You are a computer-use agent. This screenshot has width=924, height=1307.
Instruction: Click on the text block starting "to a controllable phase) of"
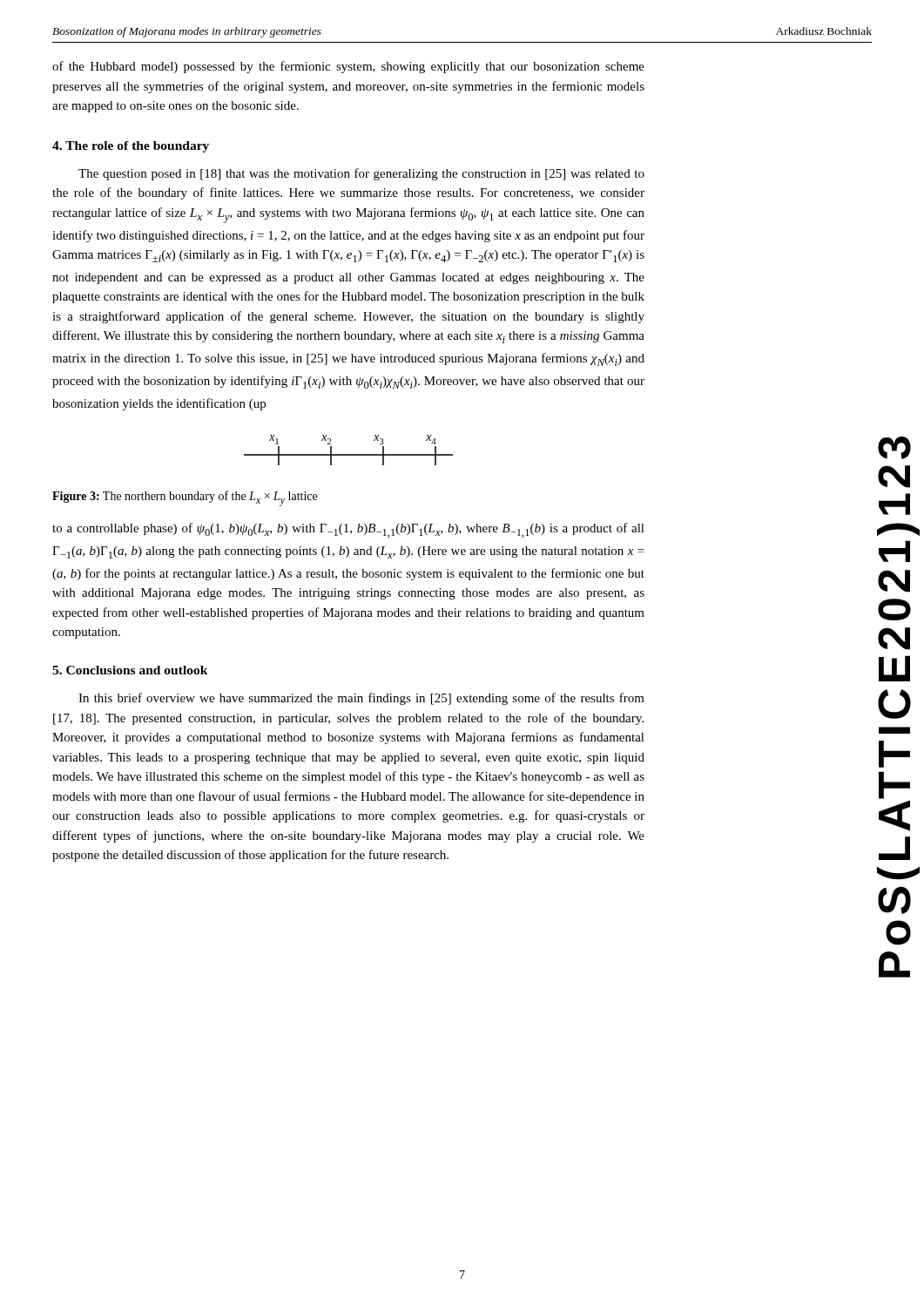(x=348, y=580)
